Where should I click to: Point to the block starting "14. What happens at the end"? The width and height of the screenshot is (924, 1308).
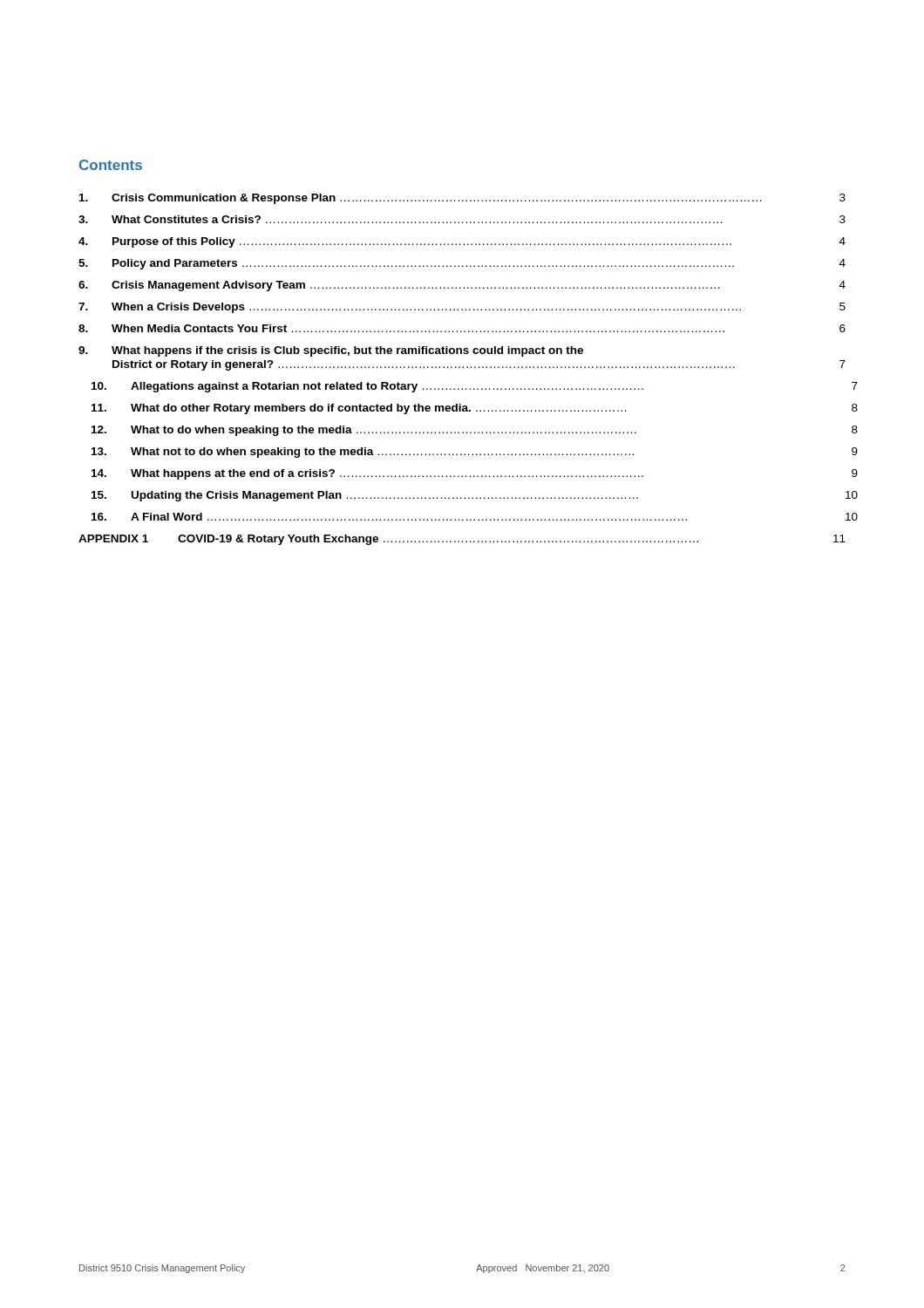coord(474,473)
